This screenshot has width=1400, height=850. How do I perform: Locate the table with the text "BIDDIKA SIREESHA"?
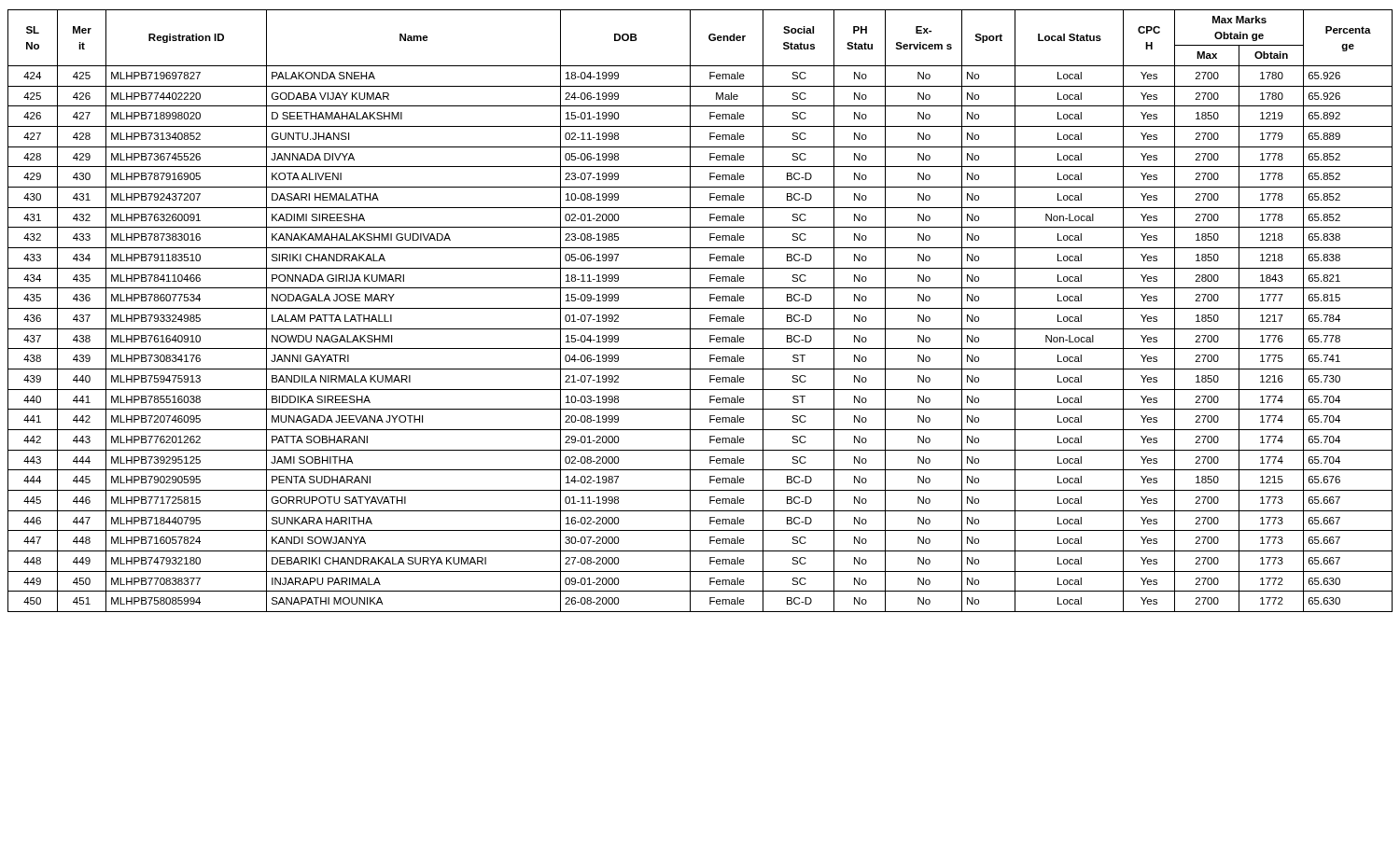pos(700,311)
